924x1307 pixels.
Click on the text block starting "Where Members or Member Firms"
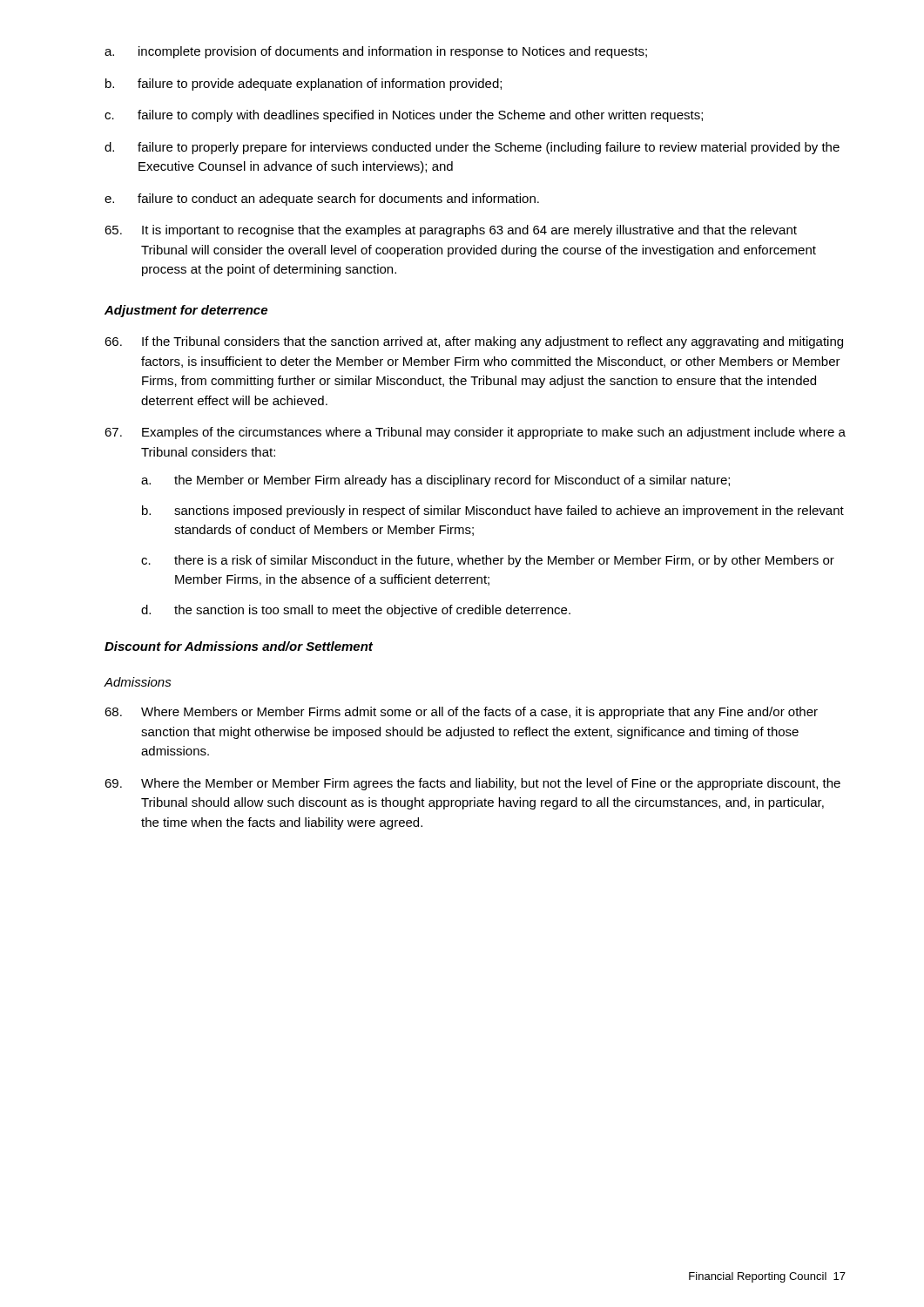tap(475, 732)
